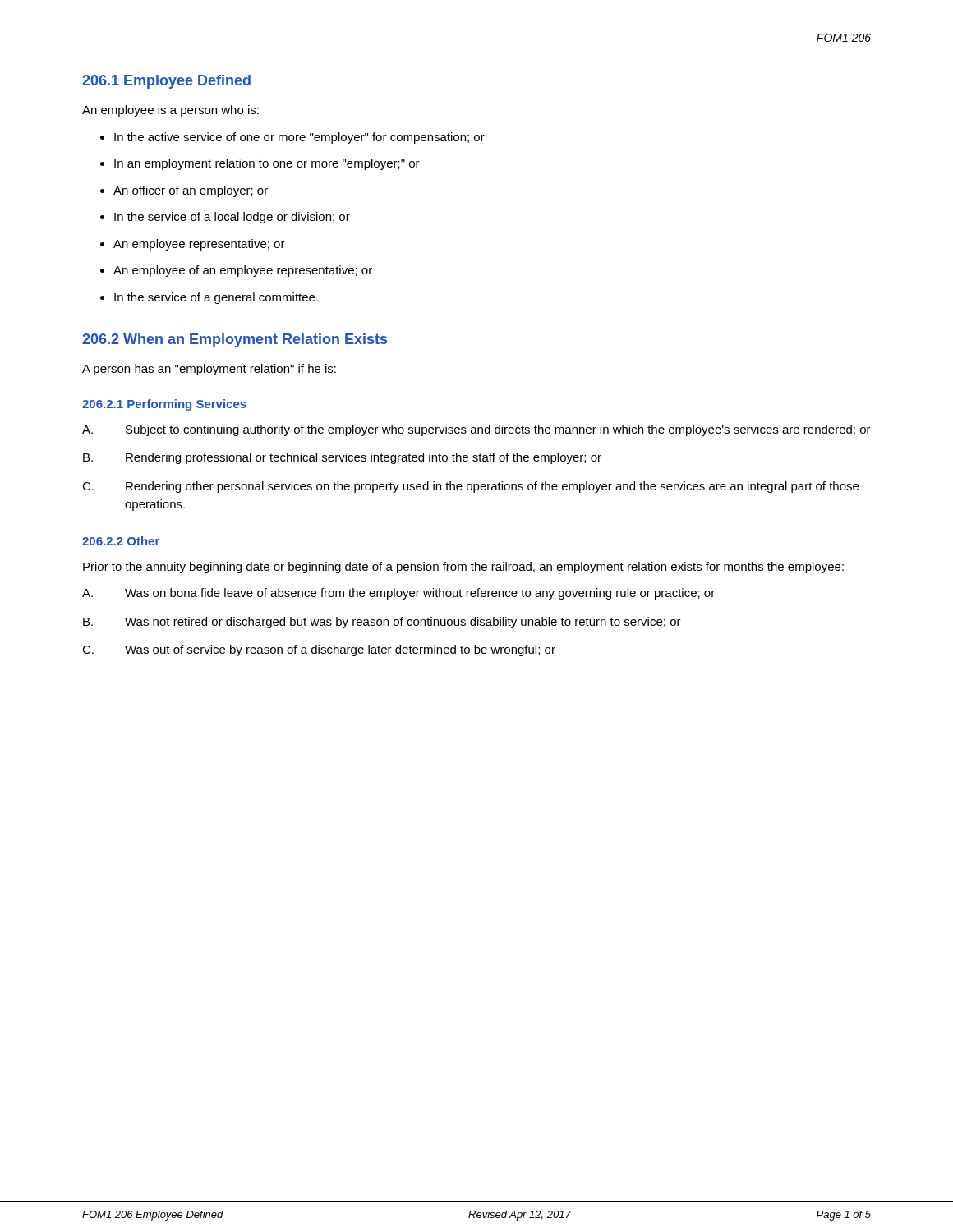Click on the list item containing "B. Rendering professional or technical services integrated"
This screenshot has width=953, height=1232.
(476, 458)
